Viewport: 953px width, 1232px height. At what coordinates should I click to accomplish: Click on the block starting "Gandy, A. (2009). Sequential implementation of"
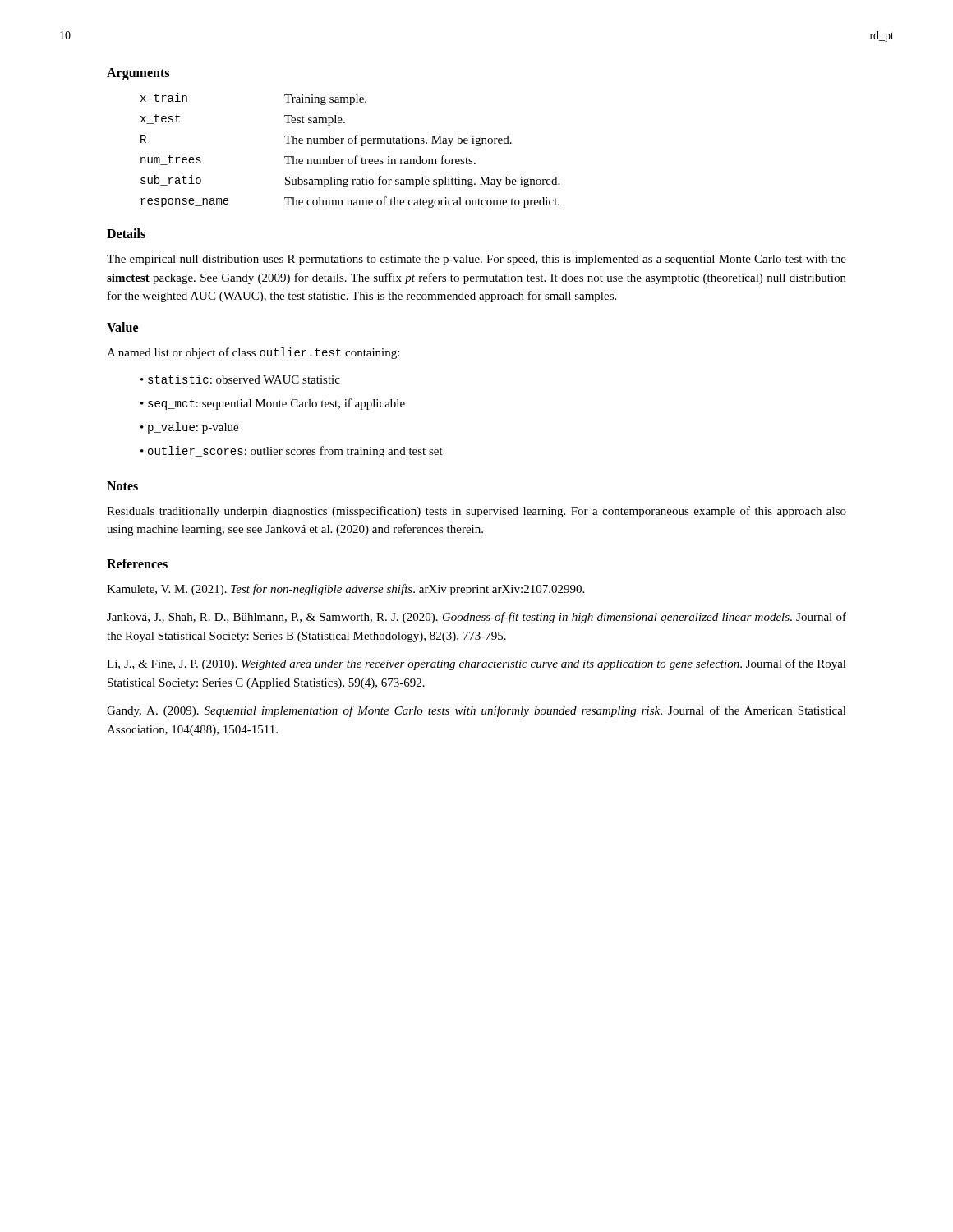pos(476,720)
